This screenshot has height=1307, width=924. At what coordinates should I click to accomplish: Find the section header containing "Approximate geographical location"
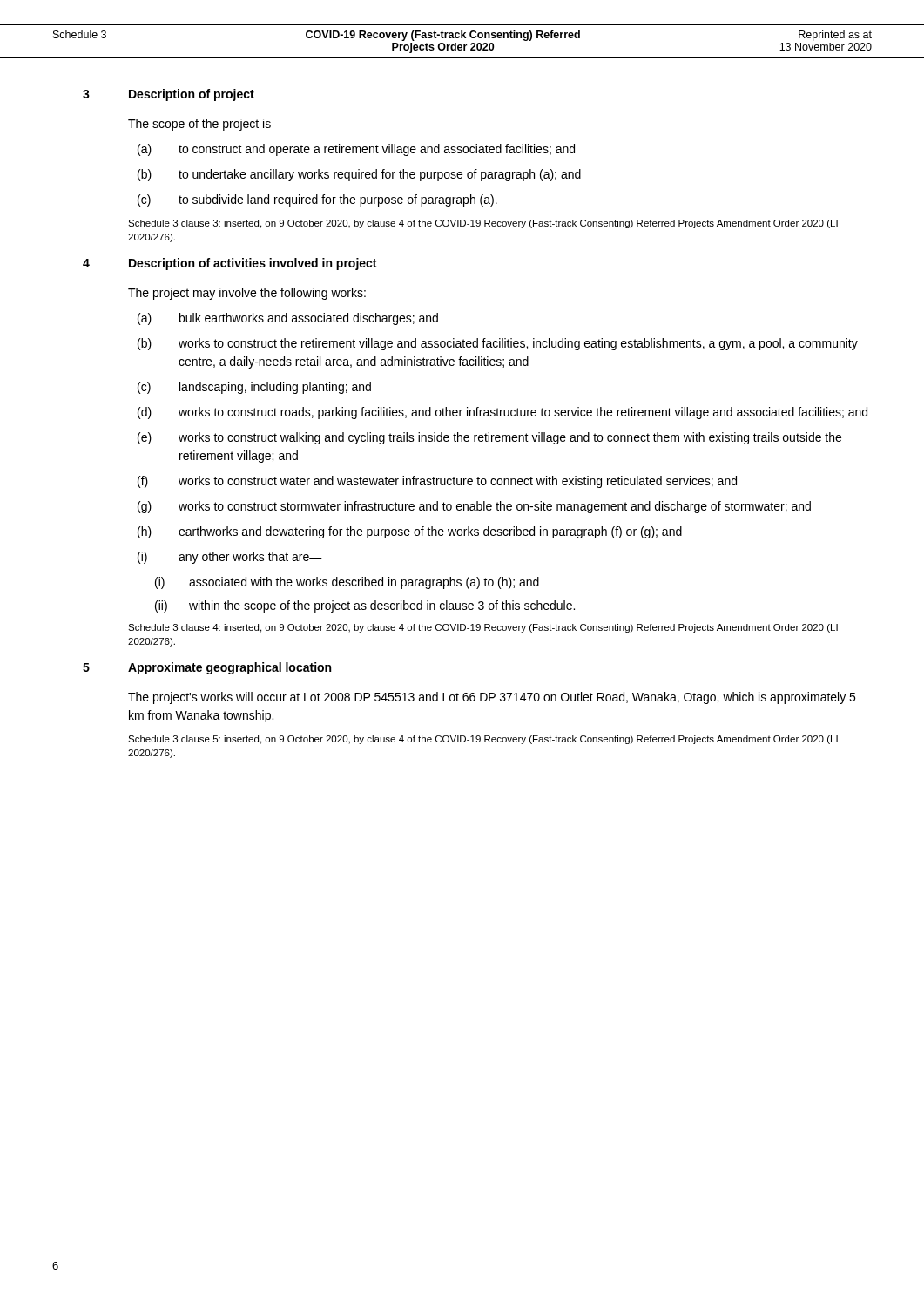pos(230,668)
